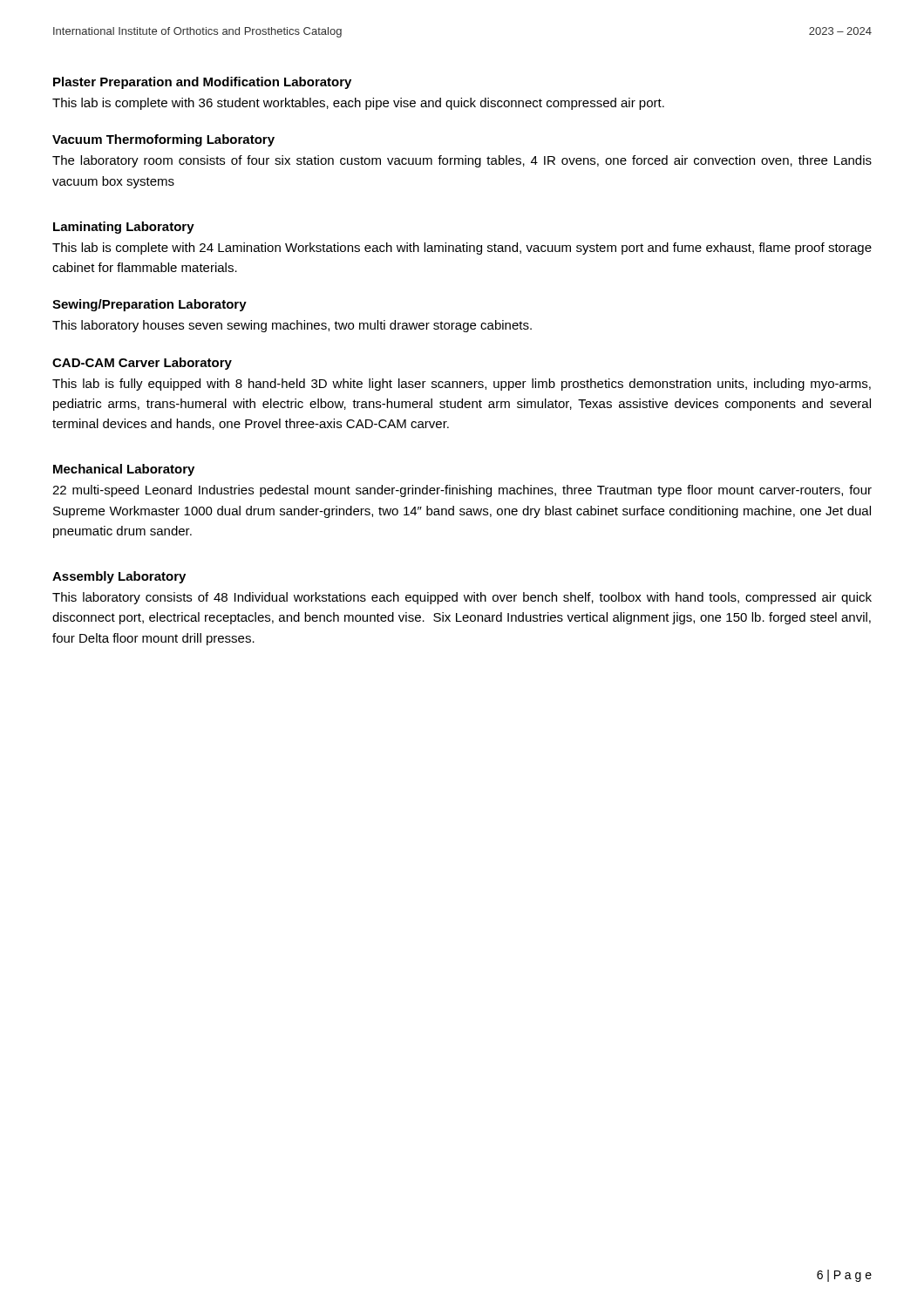Screen dimensions: 1308x924
Task: Navigate to the element starting "Sewing/Preparation Laboratory"
Action: (x=149, y=304)
